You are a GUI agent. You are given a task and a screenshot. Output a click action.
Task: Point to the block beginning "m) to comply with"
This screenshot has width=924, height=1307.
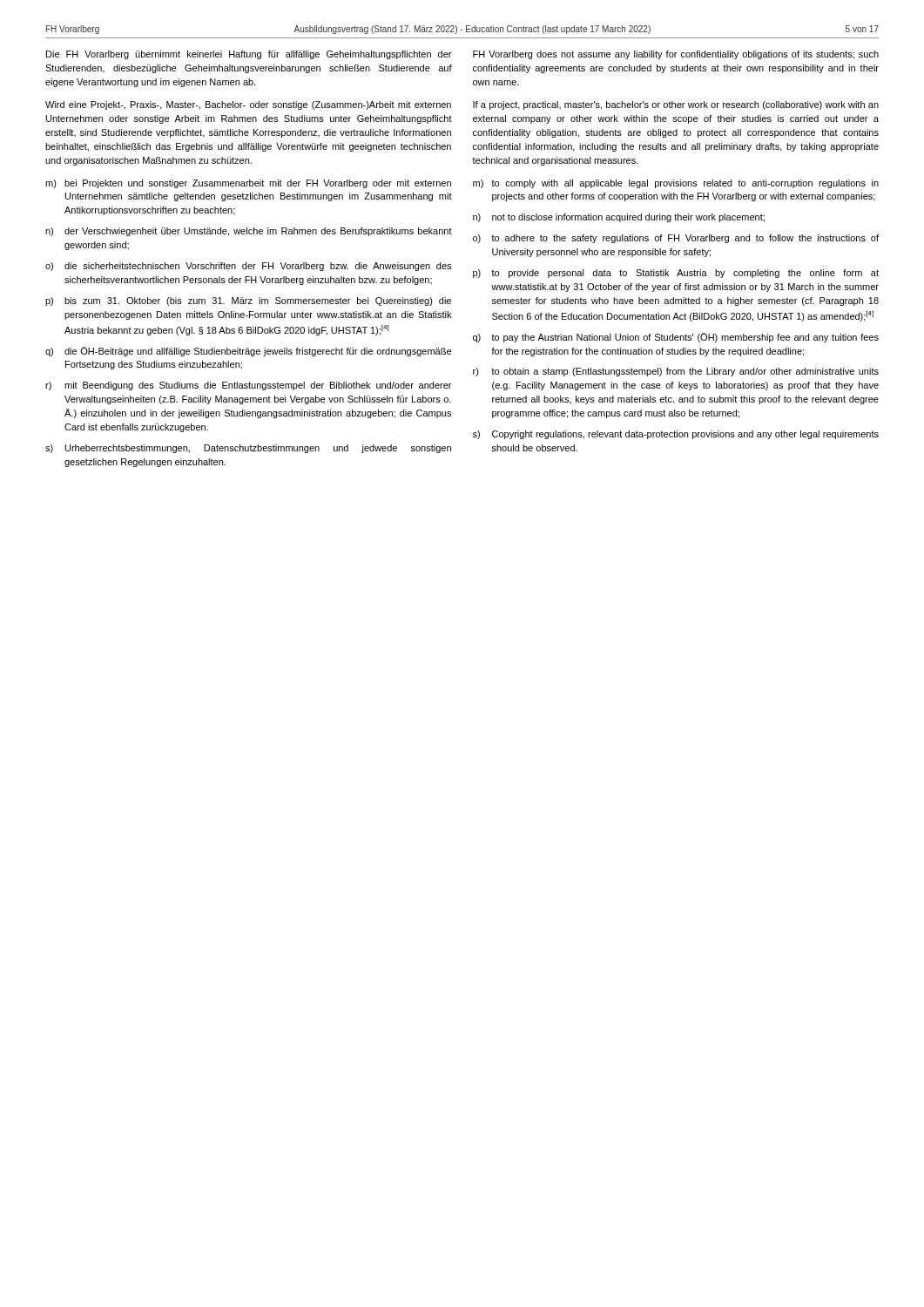(x=676, y=190)
